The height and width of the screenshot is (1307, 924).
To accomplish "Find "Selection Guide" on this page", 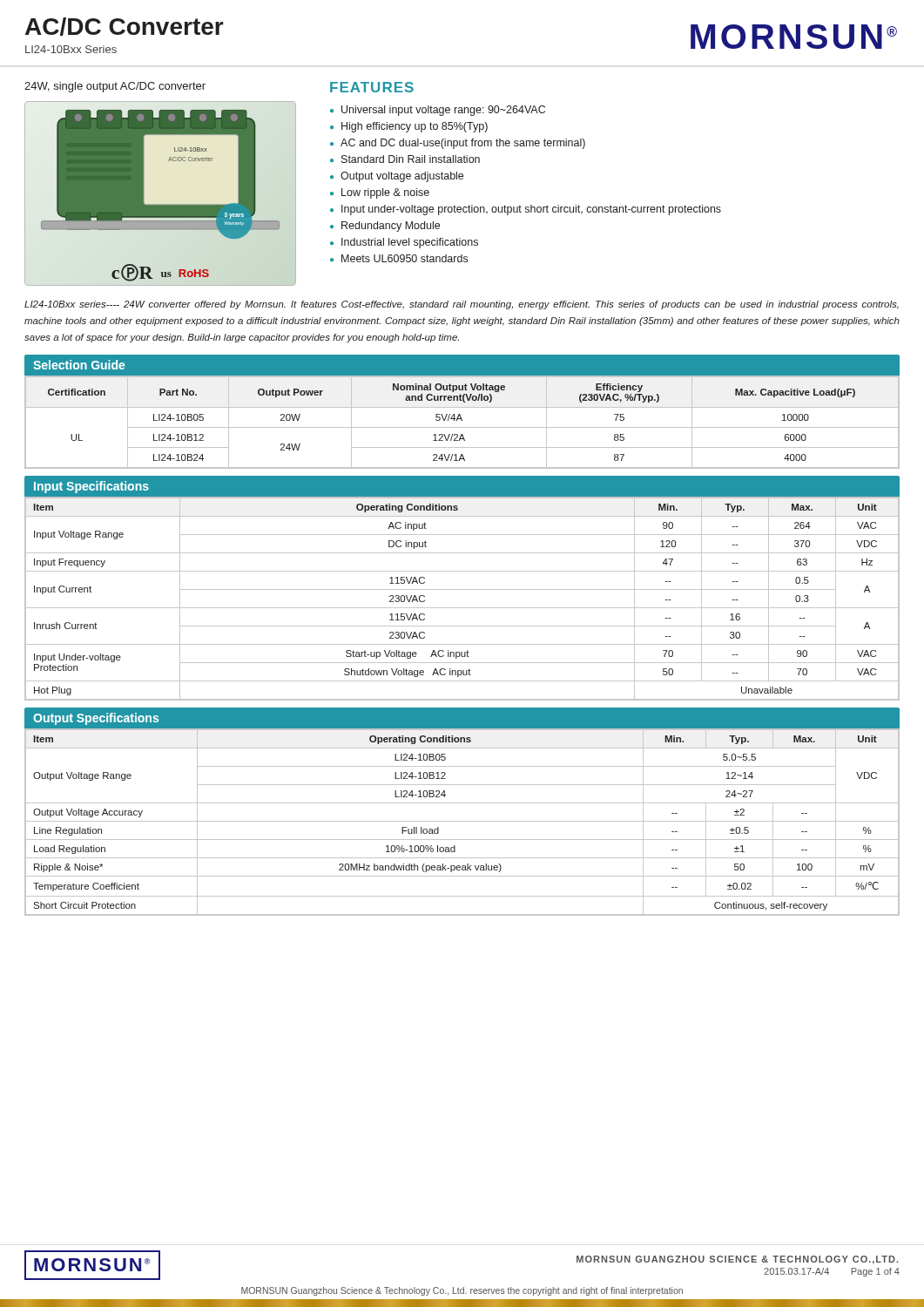I will point(79,365).
